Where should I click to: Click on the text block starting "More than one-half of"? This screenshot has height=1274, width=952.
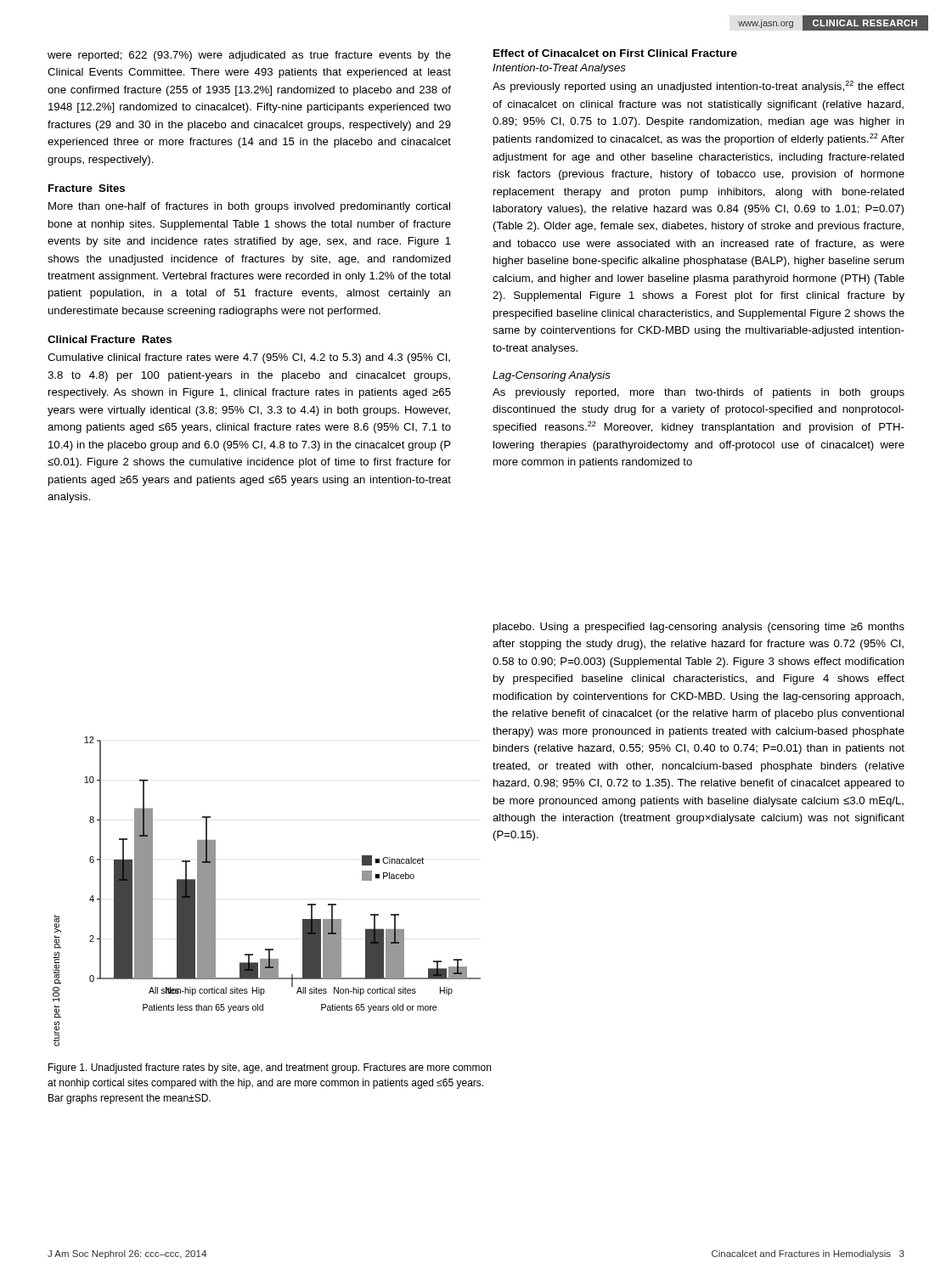click(249, 258)
